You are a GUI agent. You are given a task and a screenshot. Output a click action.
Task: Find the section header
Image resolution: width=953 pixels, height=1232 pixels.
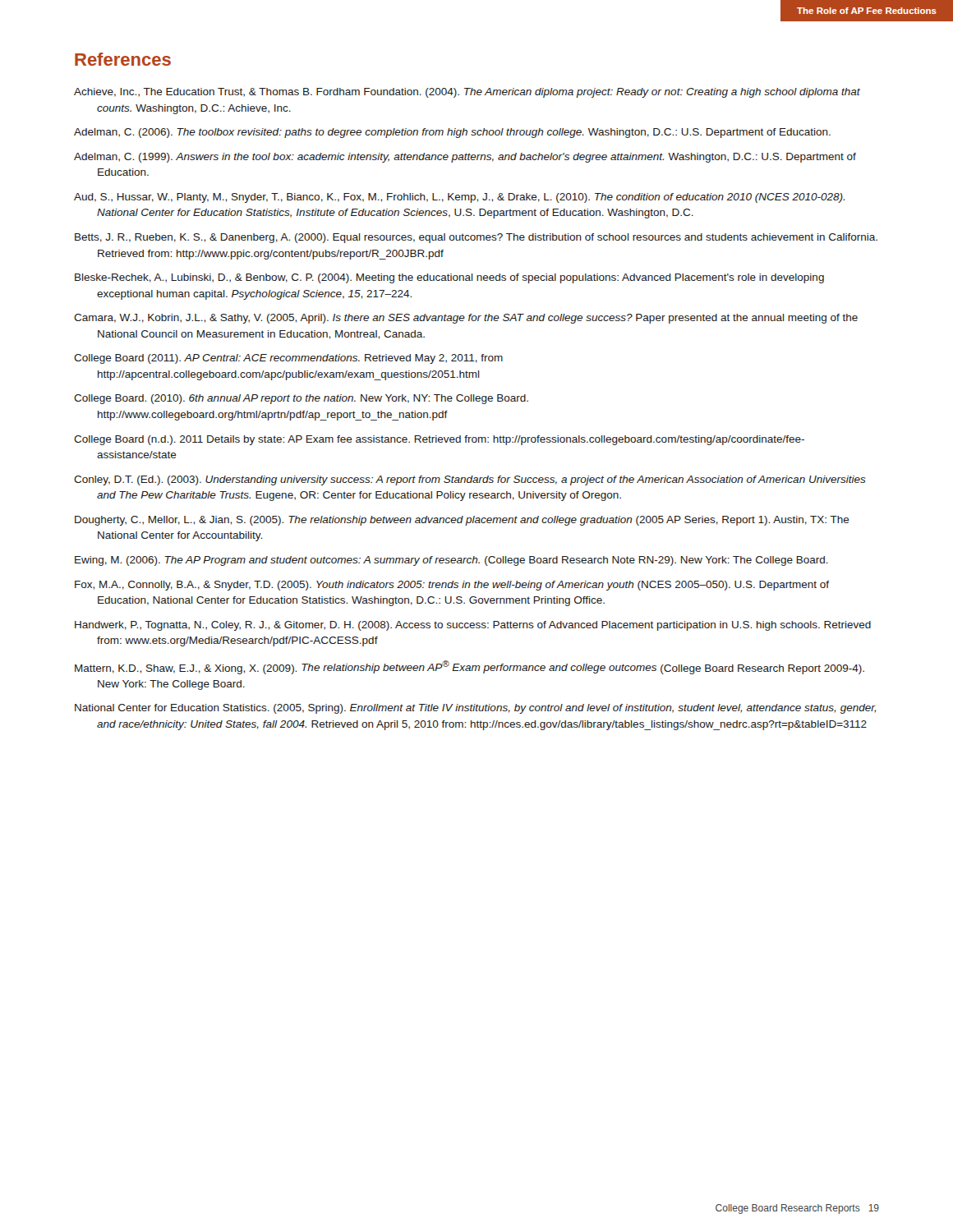tap(123, 60)
